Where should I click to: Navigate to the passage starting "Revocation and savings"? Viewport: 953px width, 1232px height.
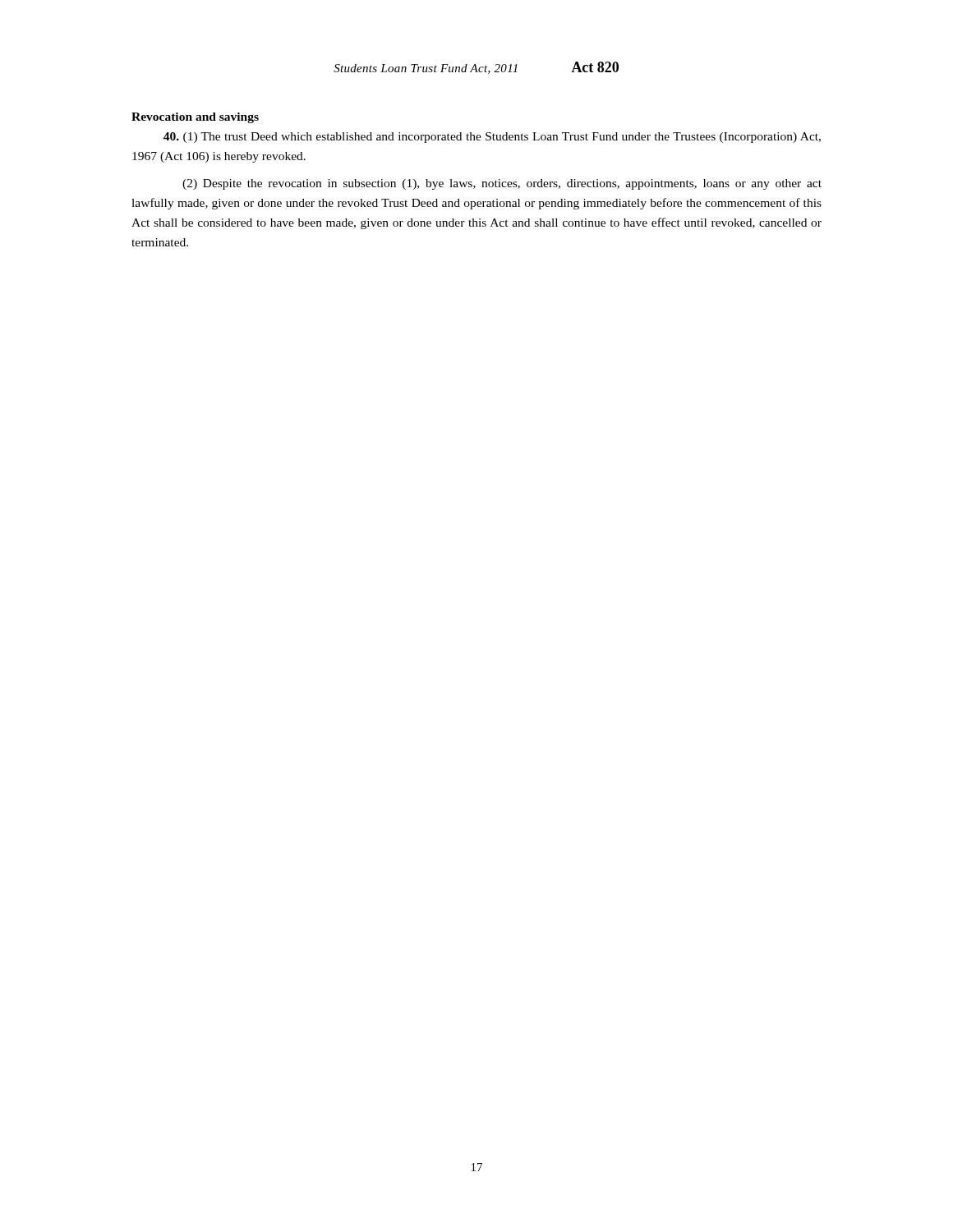tap(195, 116)
